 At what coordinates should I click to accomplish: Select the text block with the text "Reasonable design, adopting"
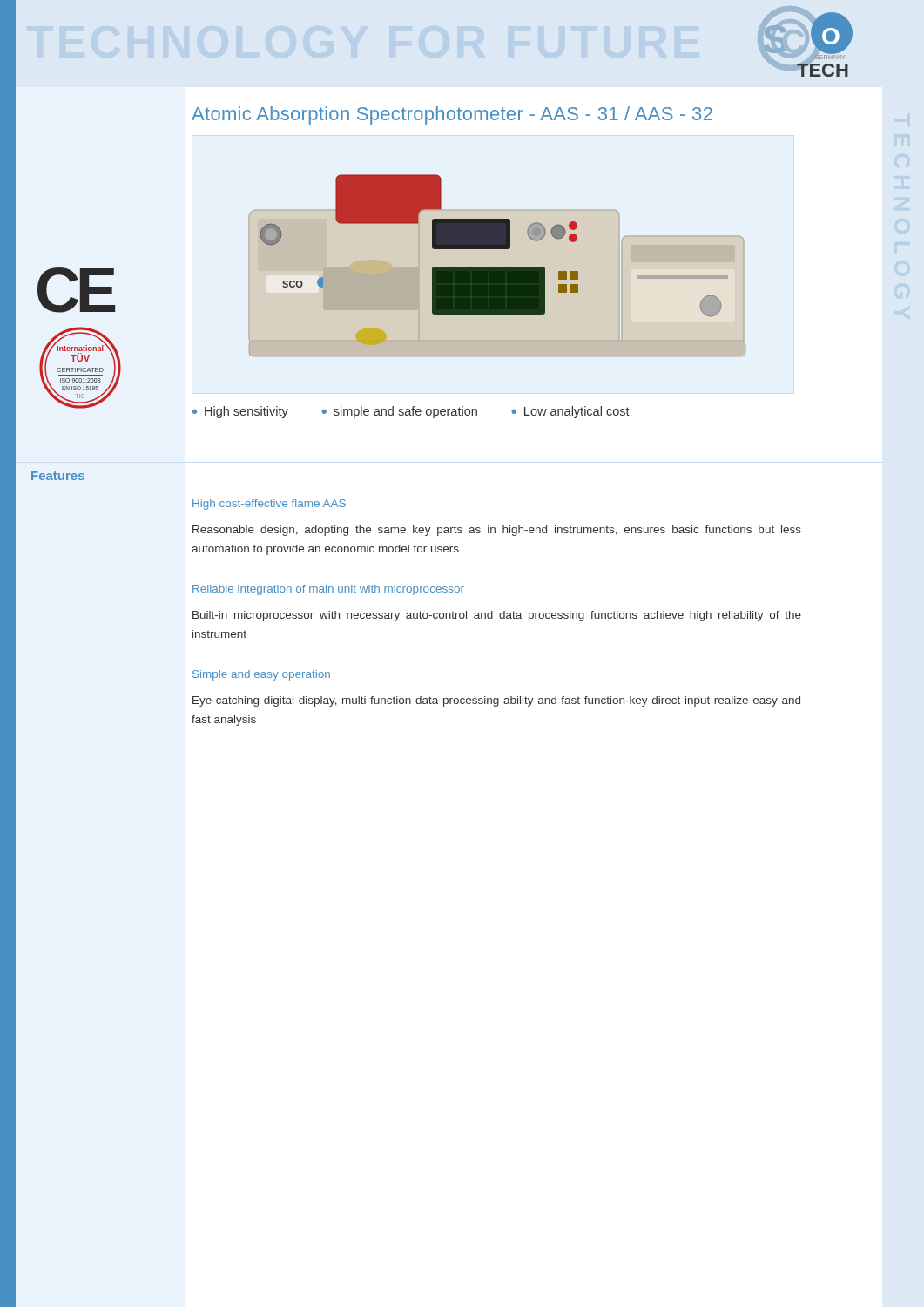click(496, 539)
